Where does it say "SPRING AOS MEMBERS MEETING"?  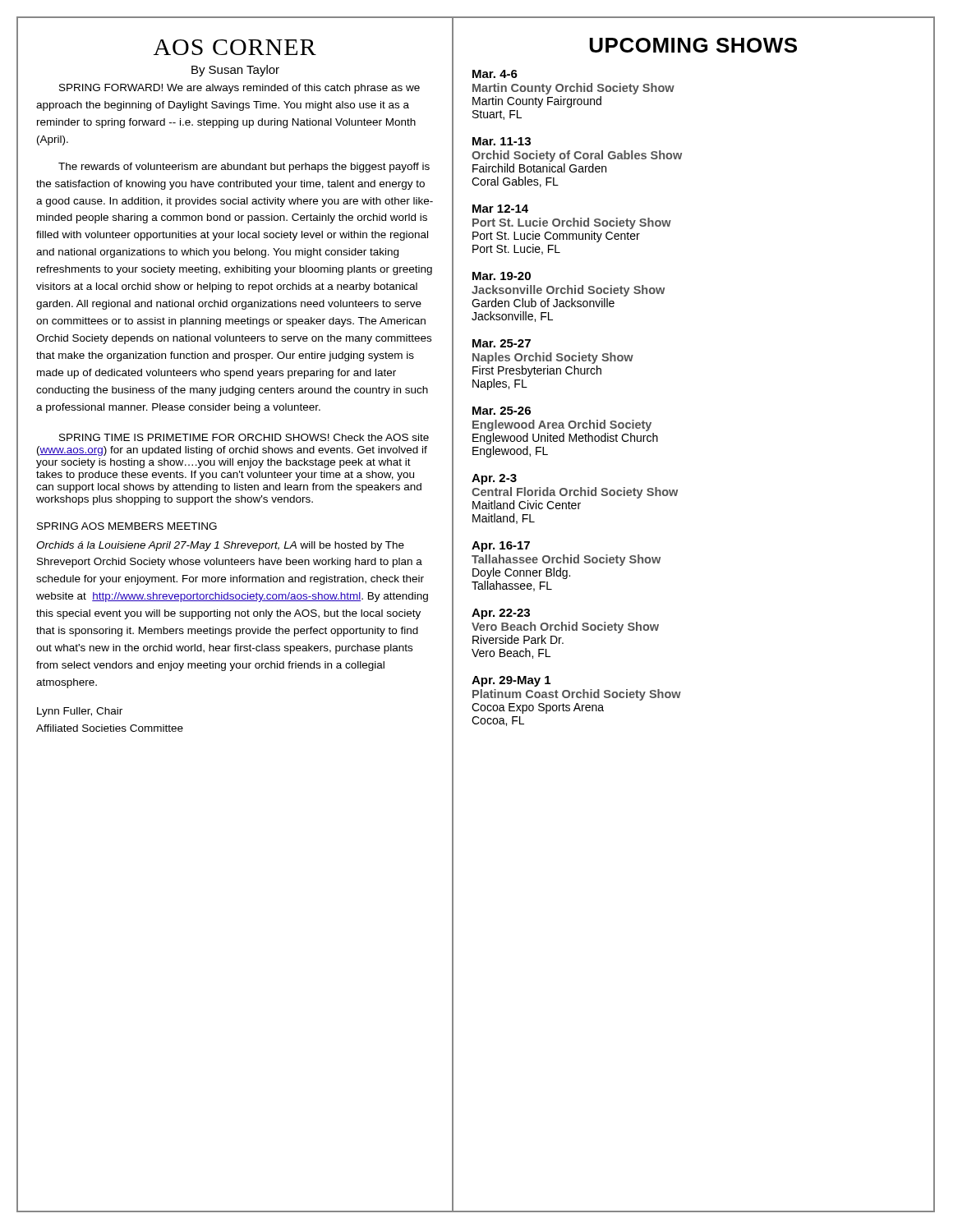point(127,526)
